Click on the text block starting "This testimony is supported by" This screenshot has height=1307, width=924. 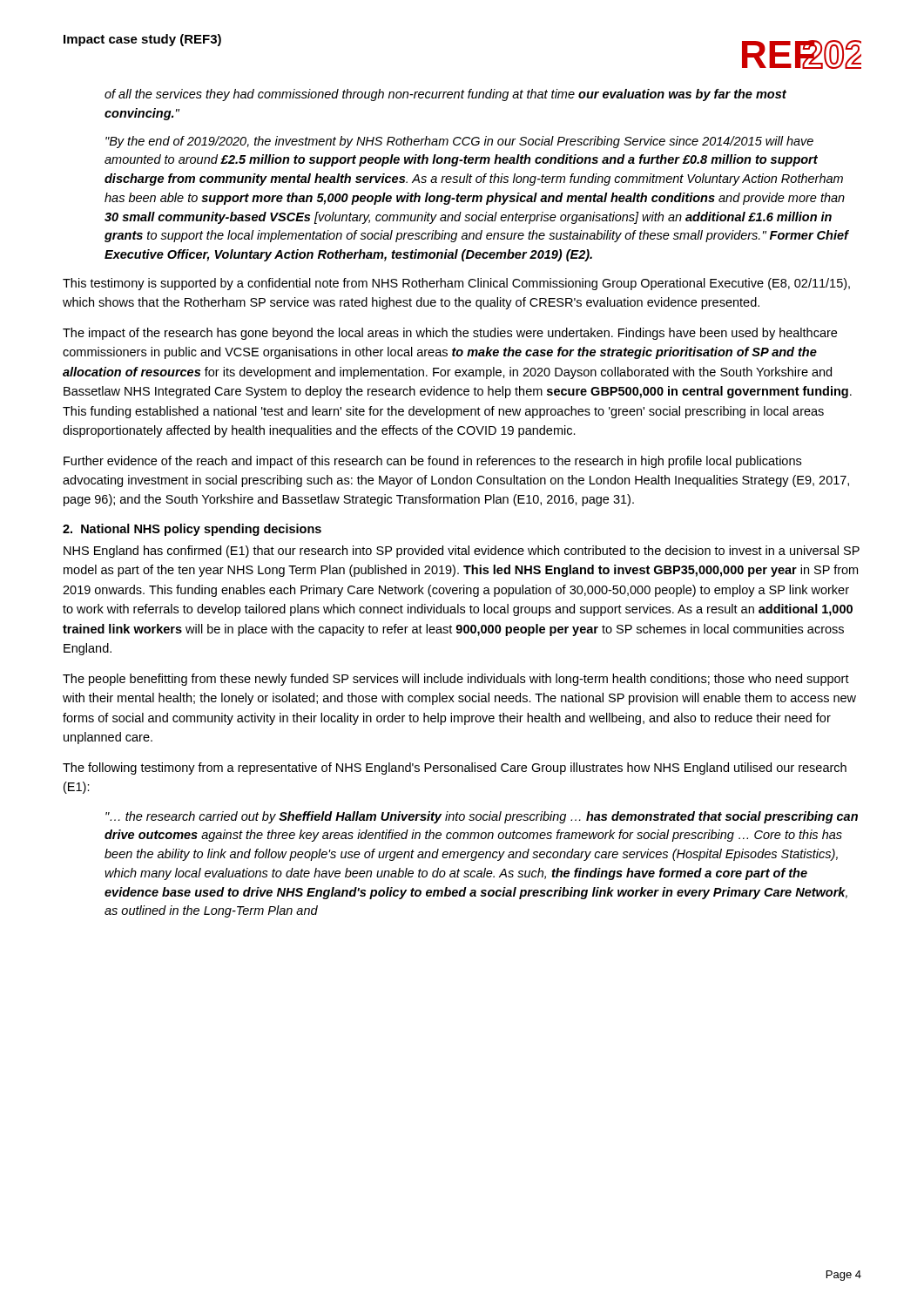pos(457,293)
